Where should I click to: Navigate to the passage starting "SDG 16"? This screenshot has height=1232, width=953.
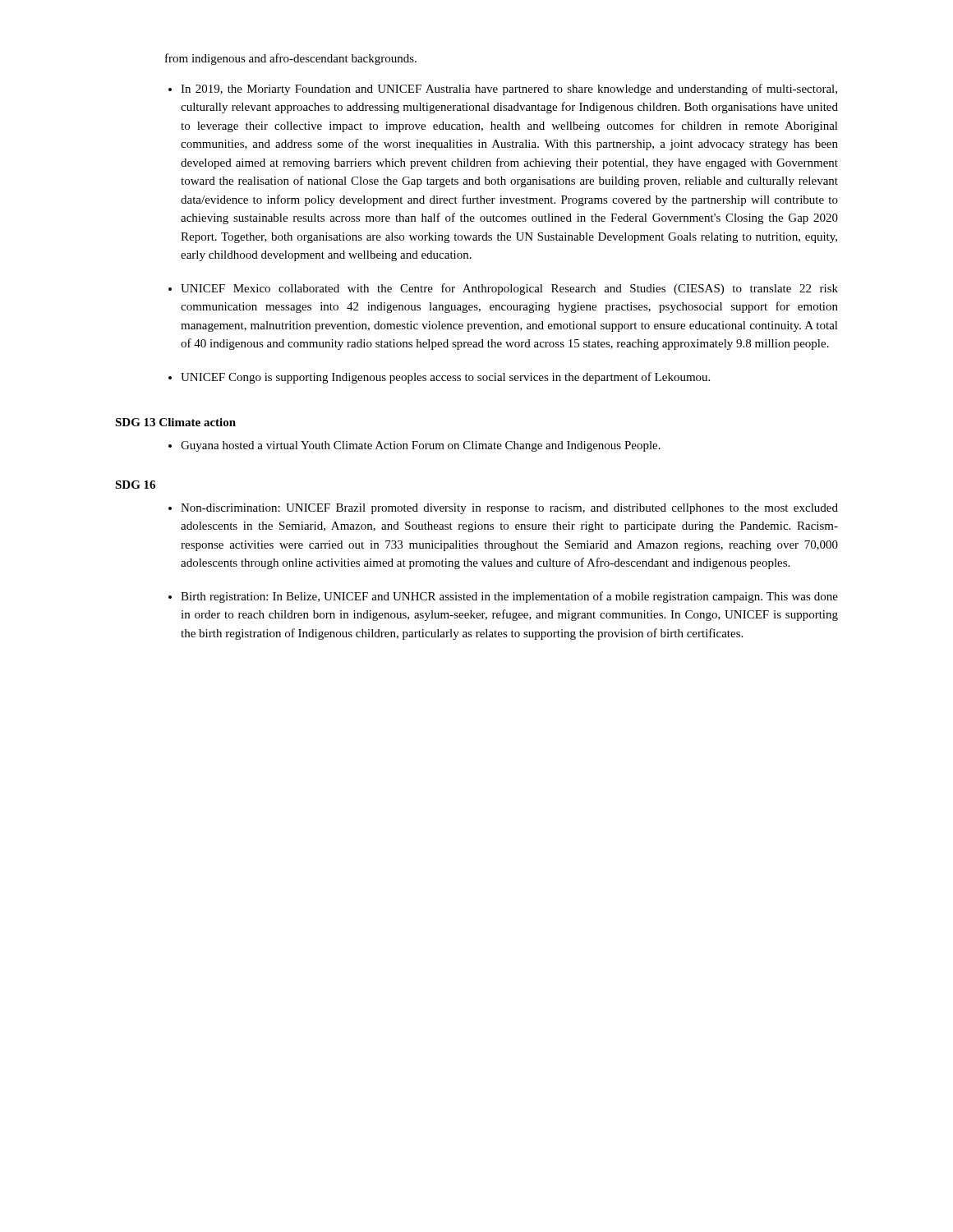coord(135,484)
